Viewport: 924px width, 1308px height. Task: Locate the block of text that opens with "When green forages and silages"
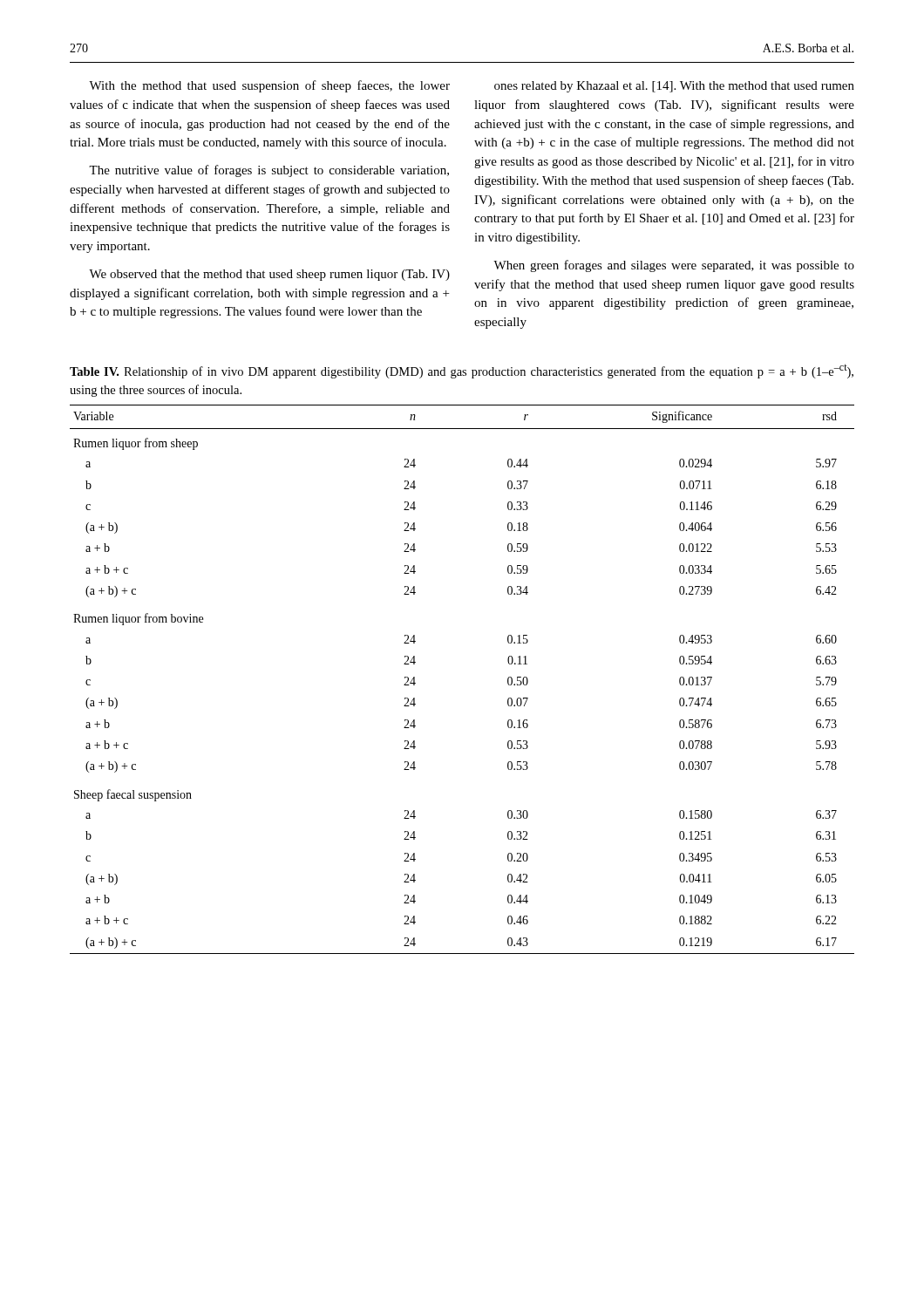664,293
